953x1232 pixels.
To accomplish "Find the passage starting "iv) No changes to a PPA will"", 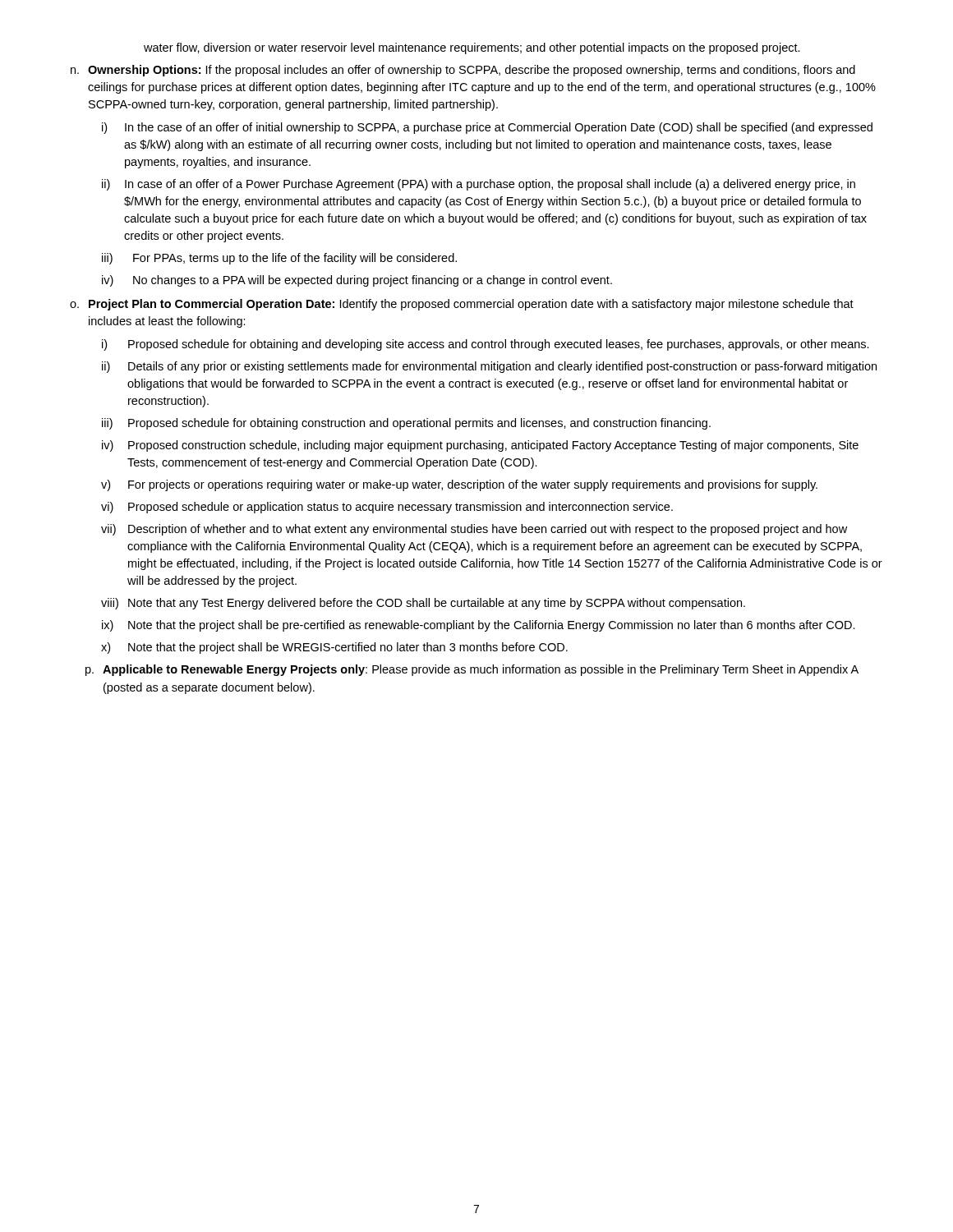I will coord(357,281).
